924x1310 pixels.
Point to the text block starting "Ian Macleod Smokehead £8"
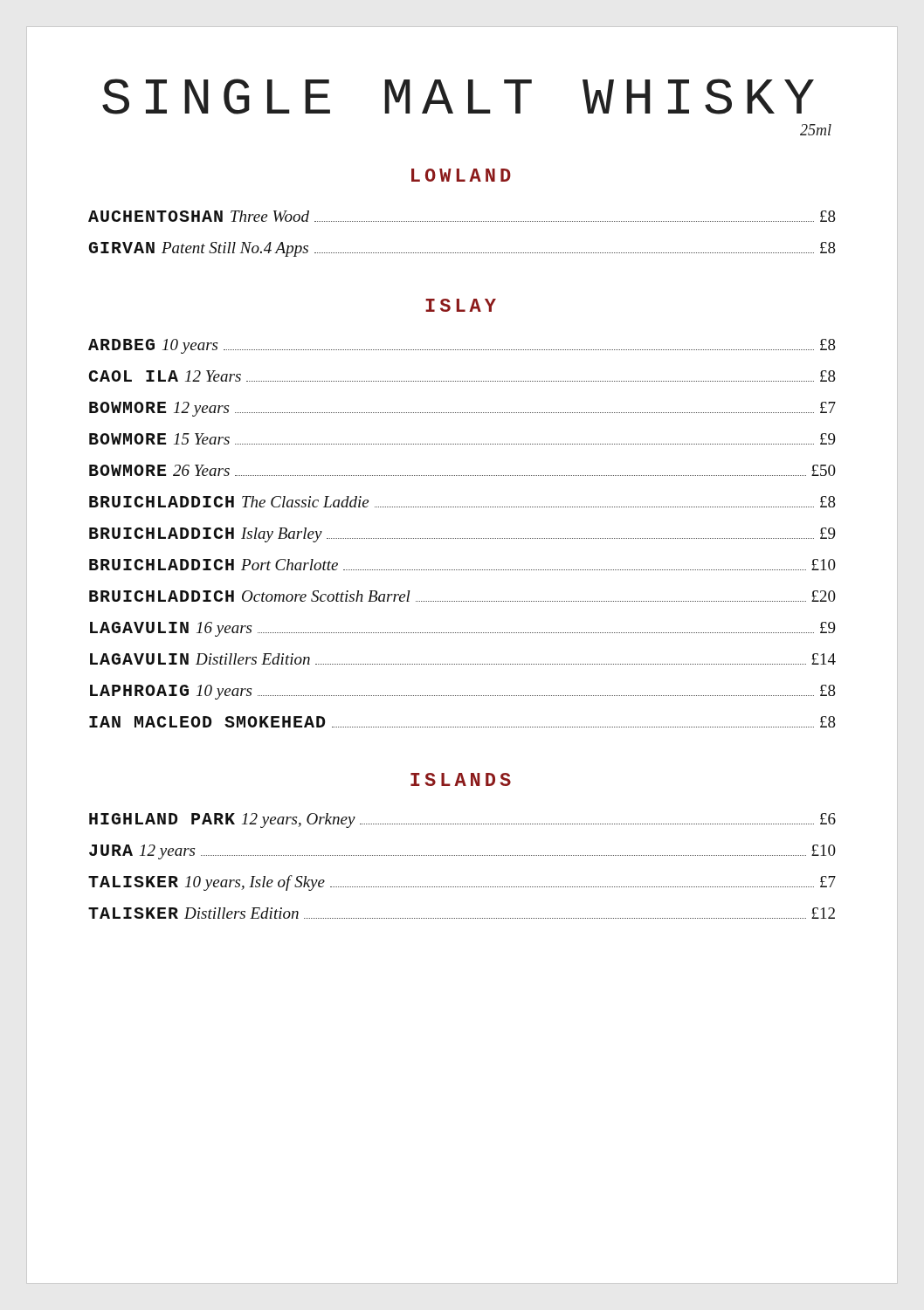click(x=462, y=723)
